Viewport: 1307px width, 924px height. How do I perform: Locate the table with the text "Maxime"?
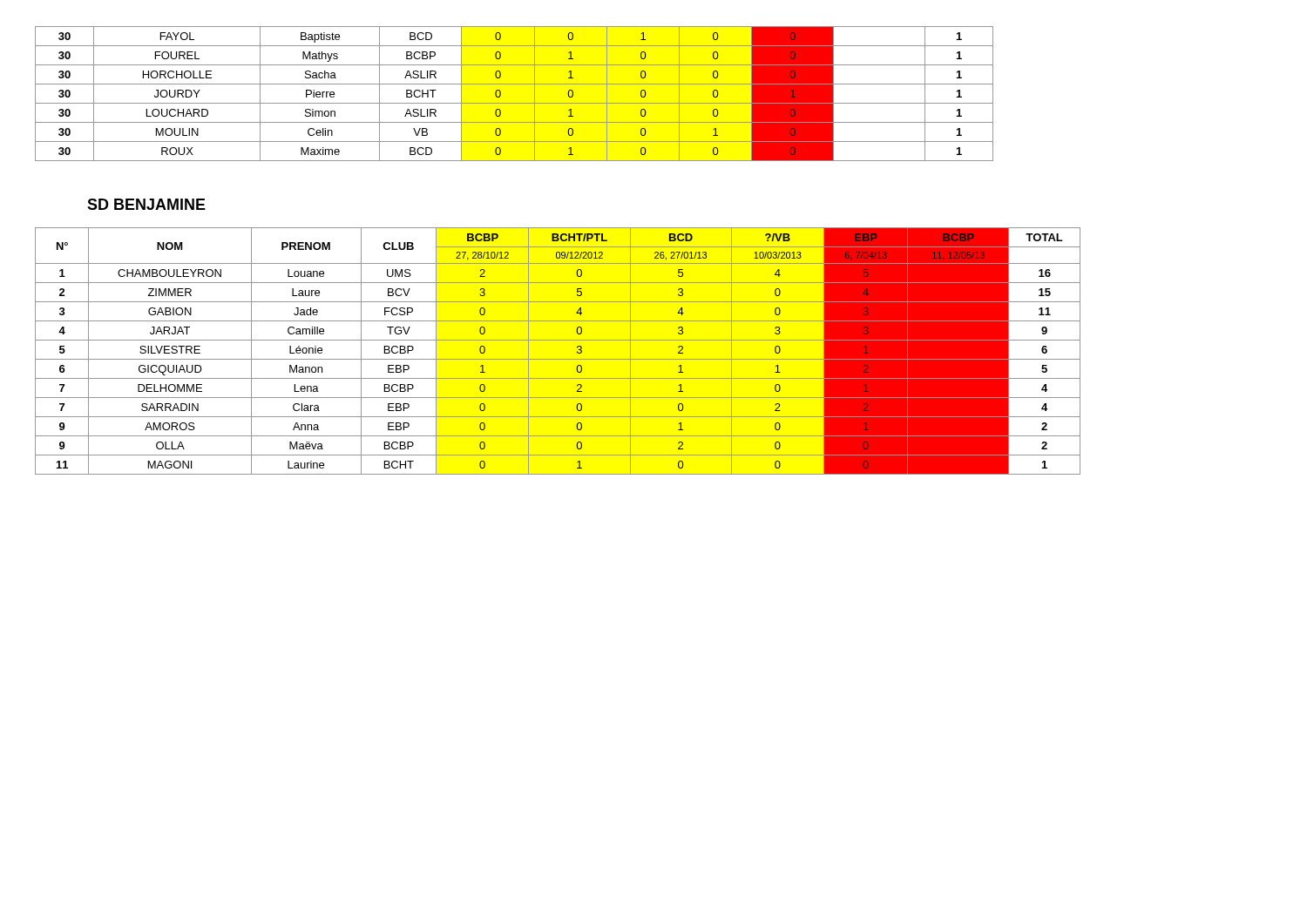pyautogui.click(x=654, y=94)
